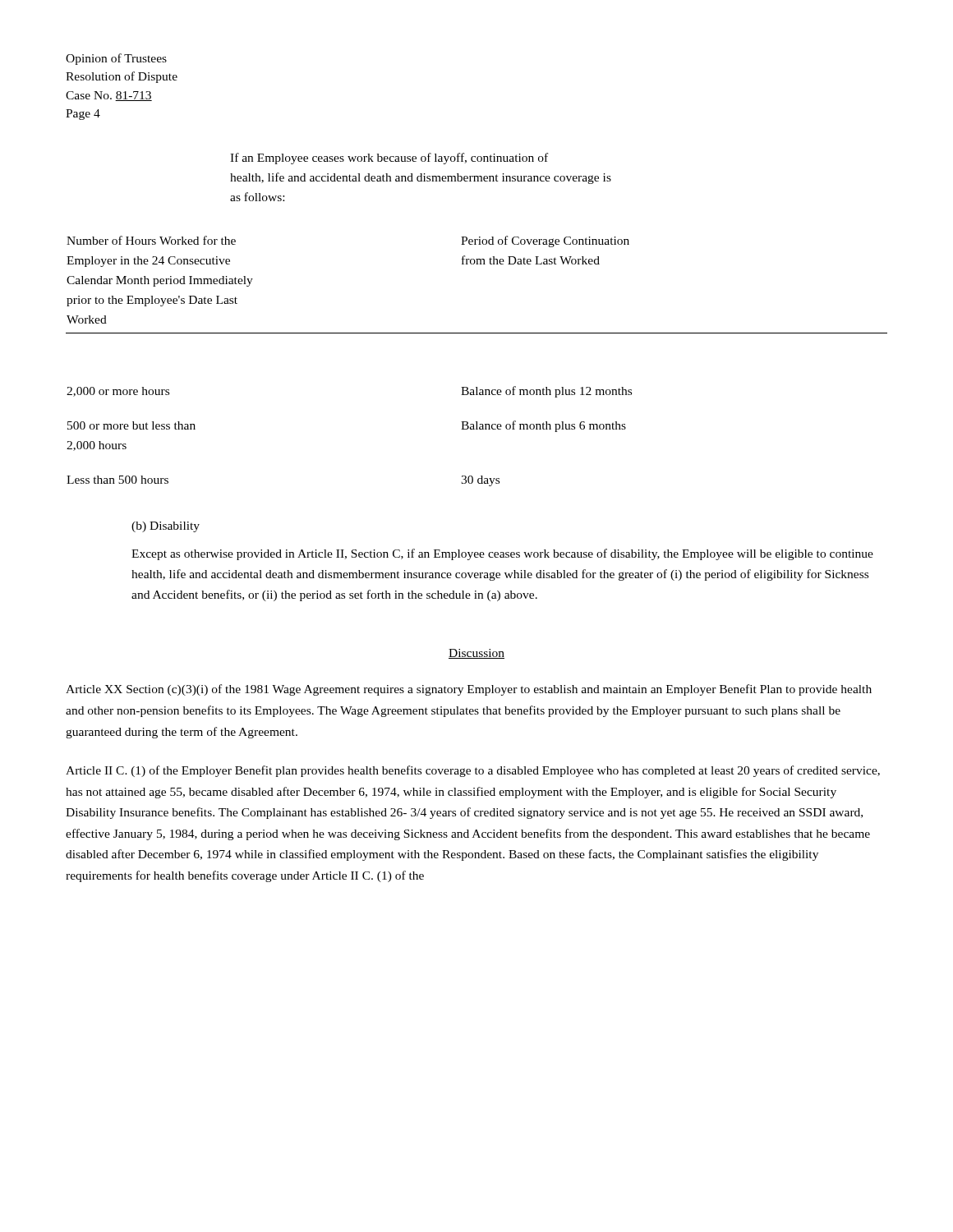Navigate to the region starting "(b) Disability"

tap(166, 525)
